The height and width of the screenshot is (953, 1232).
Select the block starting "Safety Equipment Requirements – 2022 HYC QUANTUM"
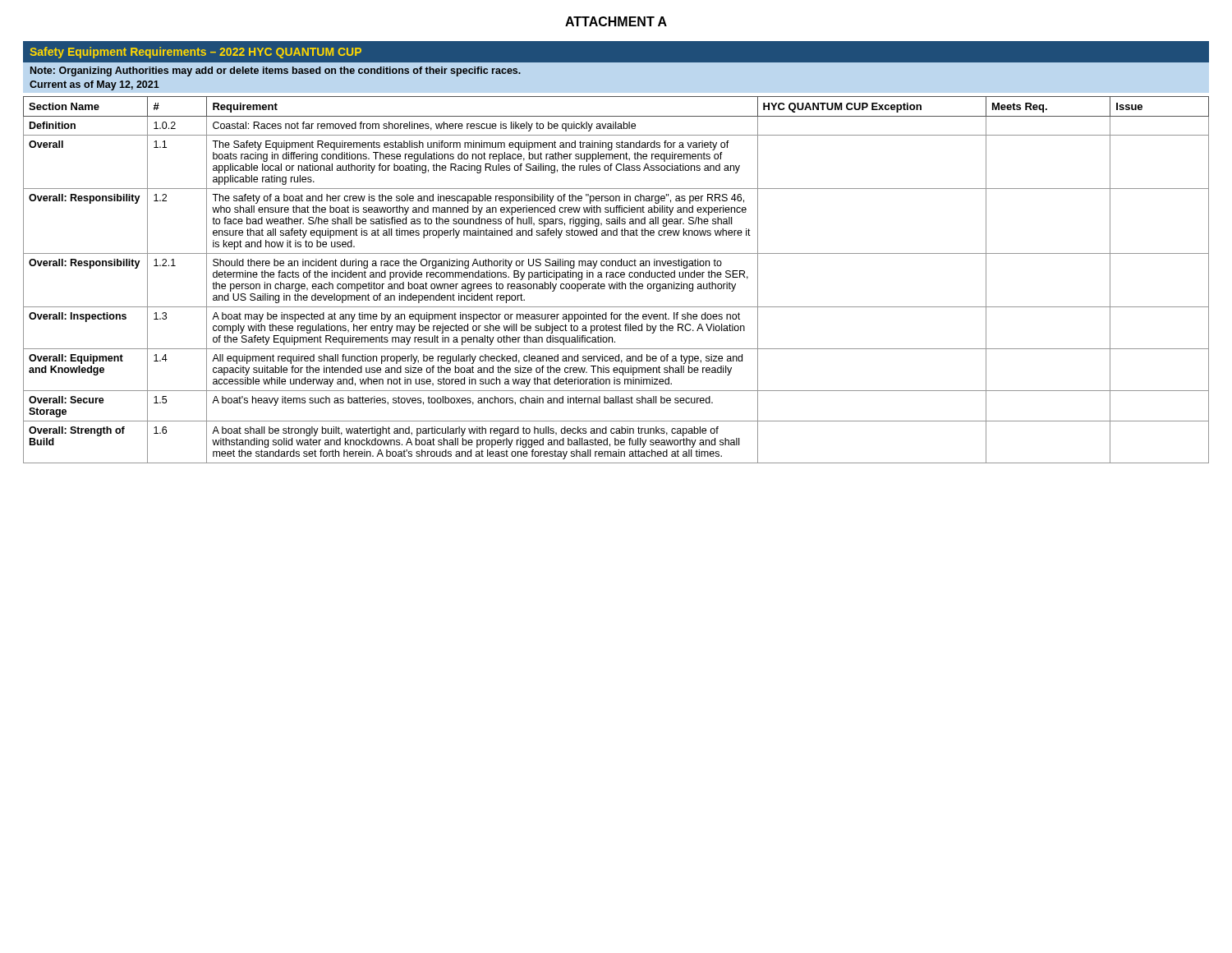[x=196, y=52]
